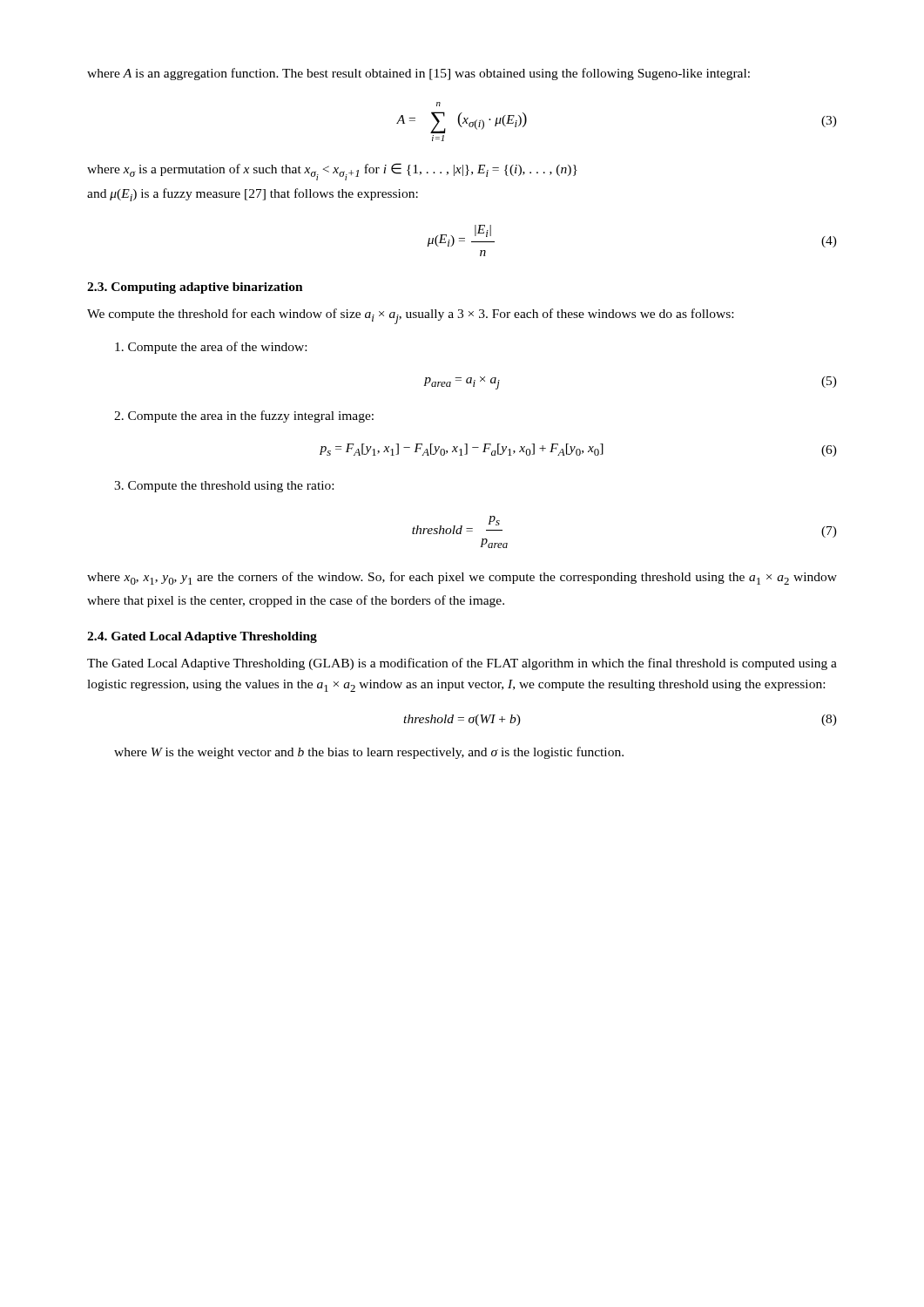The image size is (924, 1307).
Task: Find the formula on this page that starts "A = n ∑ i=1 (xσ(i) · μ(Ei))"
Action: (462, 121)
